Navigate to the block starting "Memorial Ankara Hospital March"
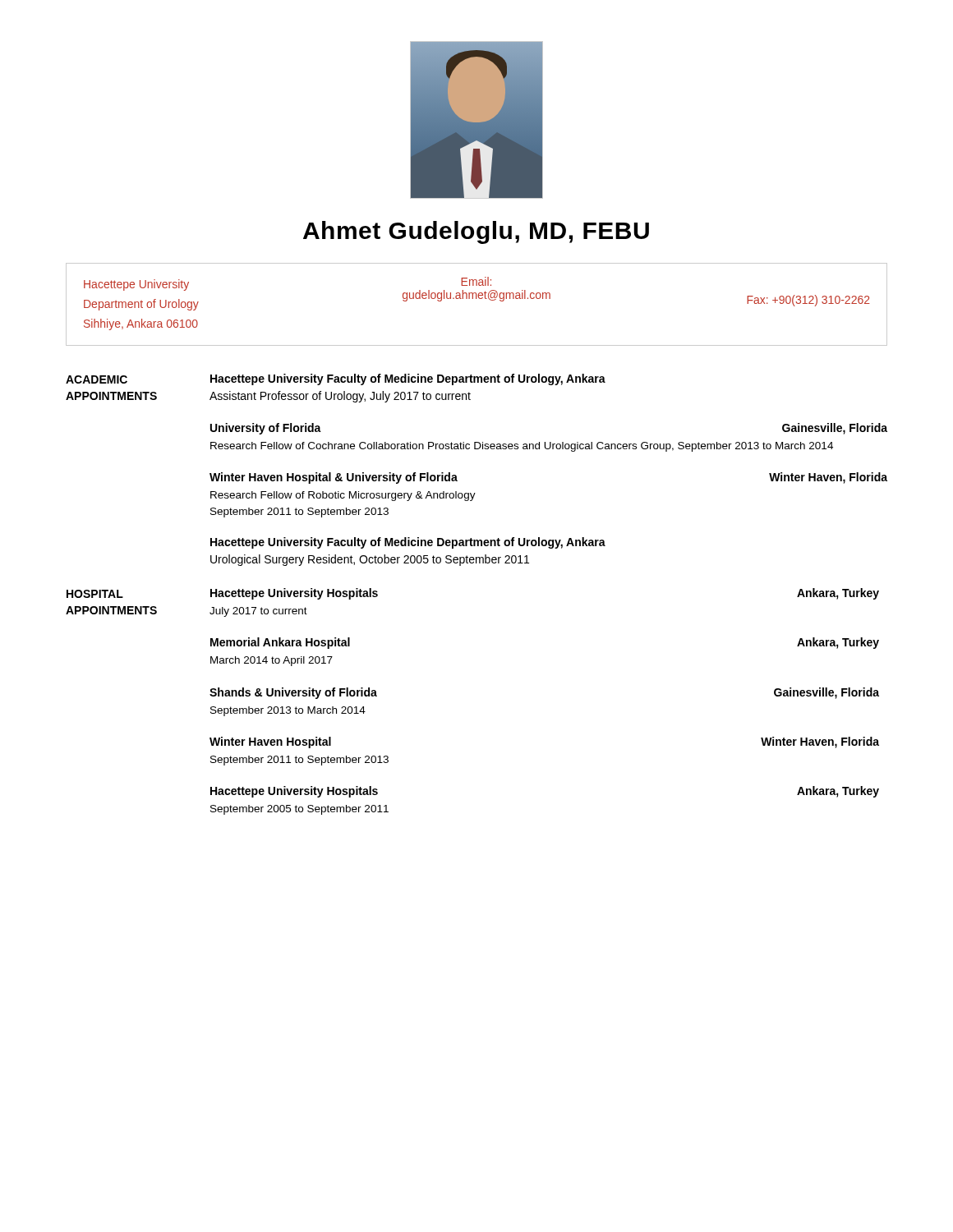The image size is (953, 1232). (x=285, y=643)
